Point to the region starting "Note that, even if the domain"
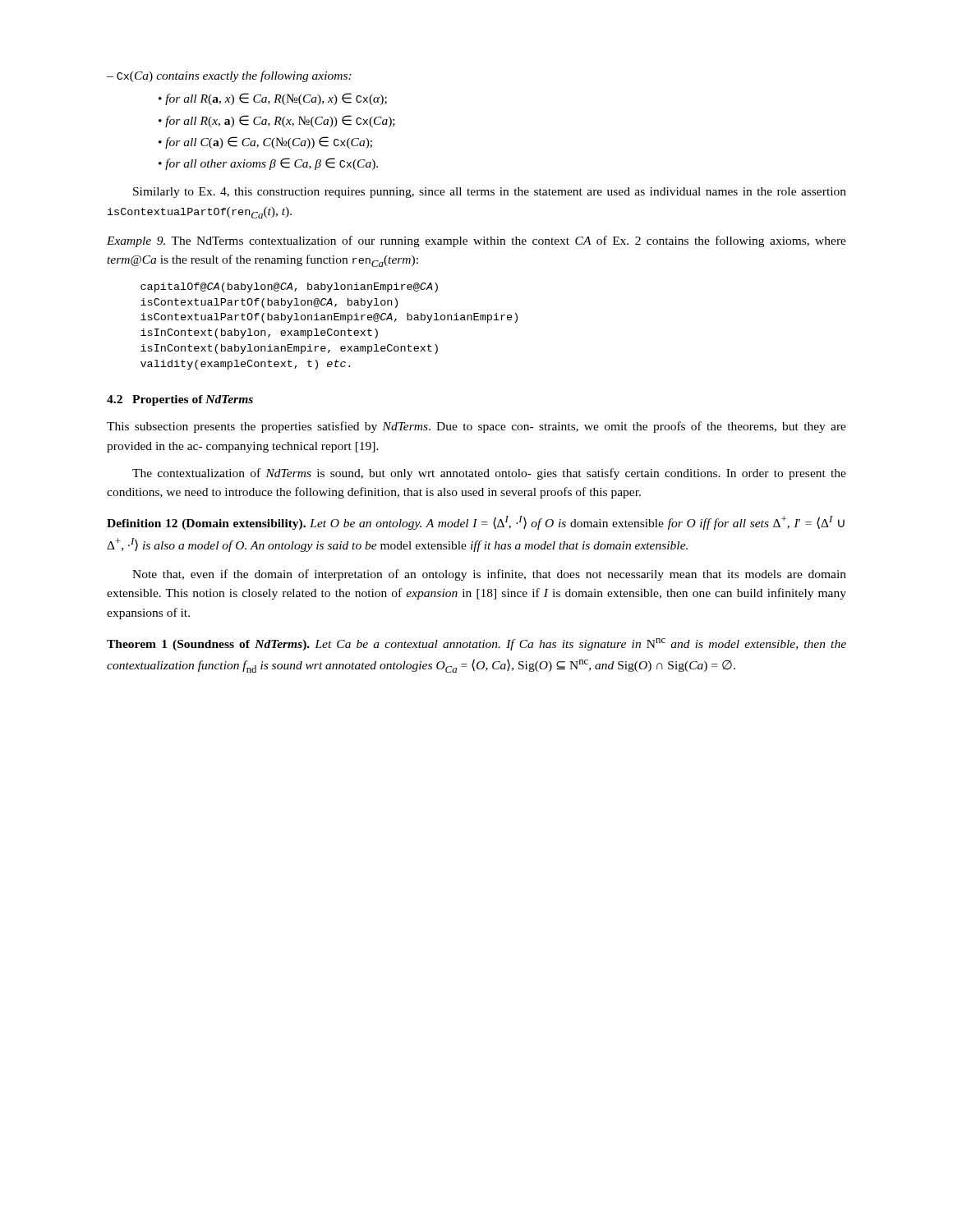Image resolution: width=953 pixels, height=1232 pixels. tap(476, 593)
